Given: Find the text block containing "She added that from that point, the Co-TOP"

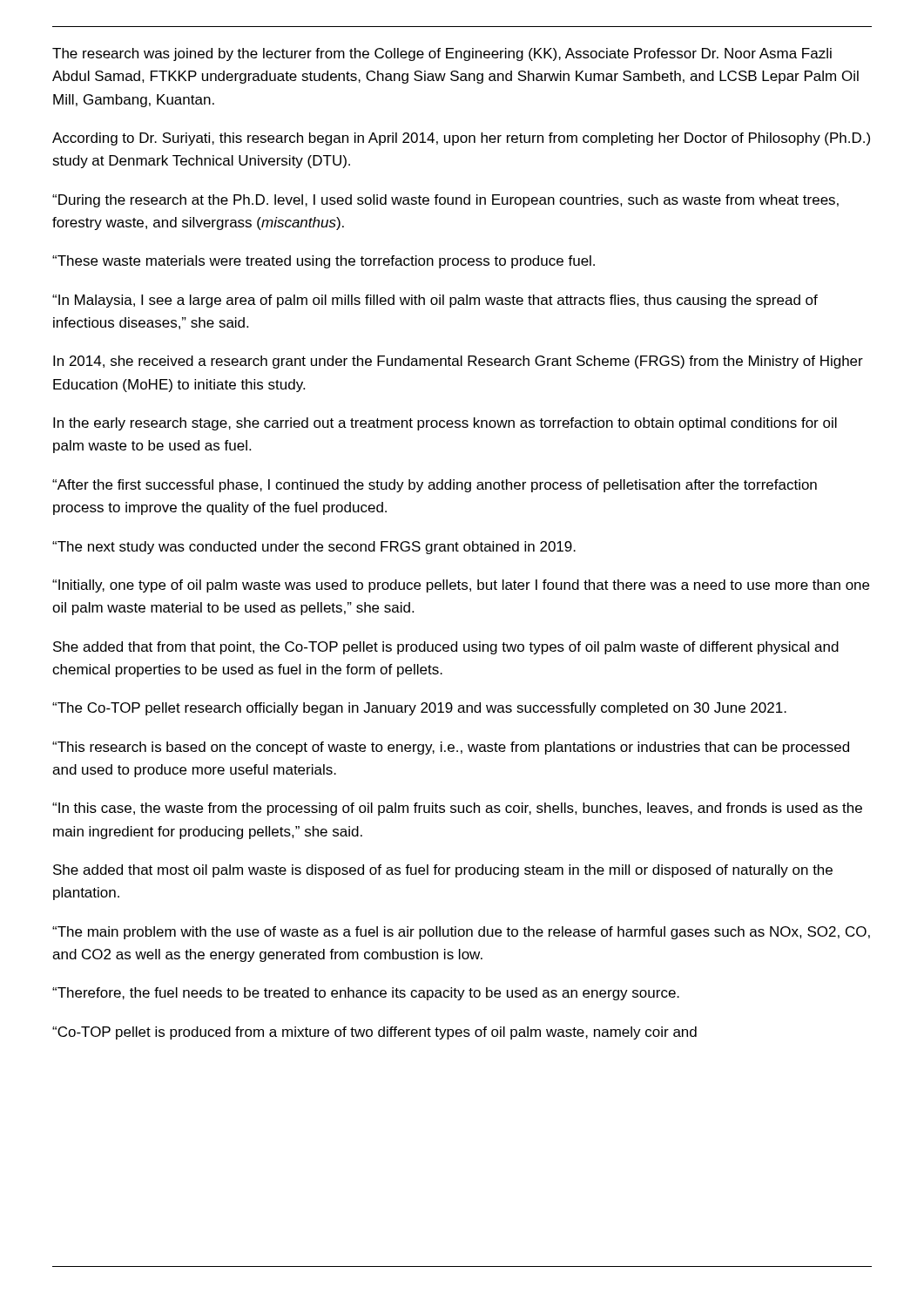Looking at the screenshot, I should (446, 658).
